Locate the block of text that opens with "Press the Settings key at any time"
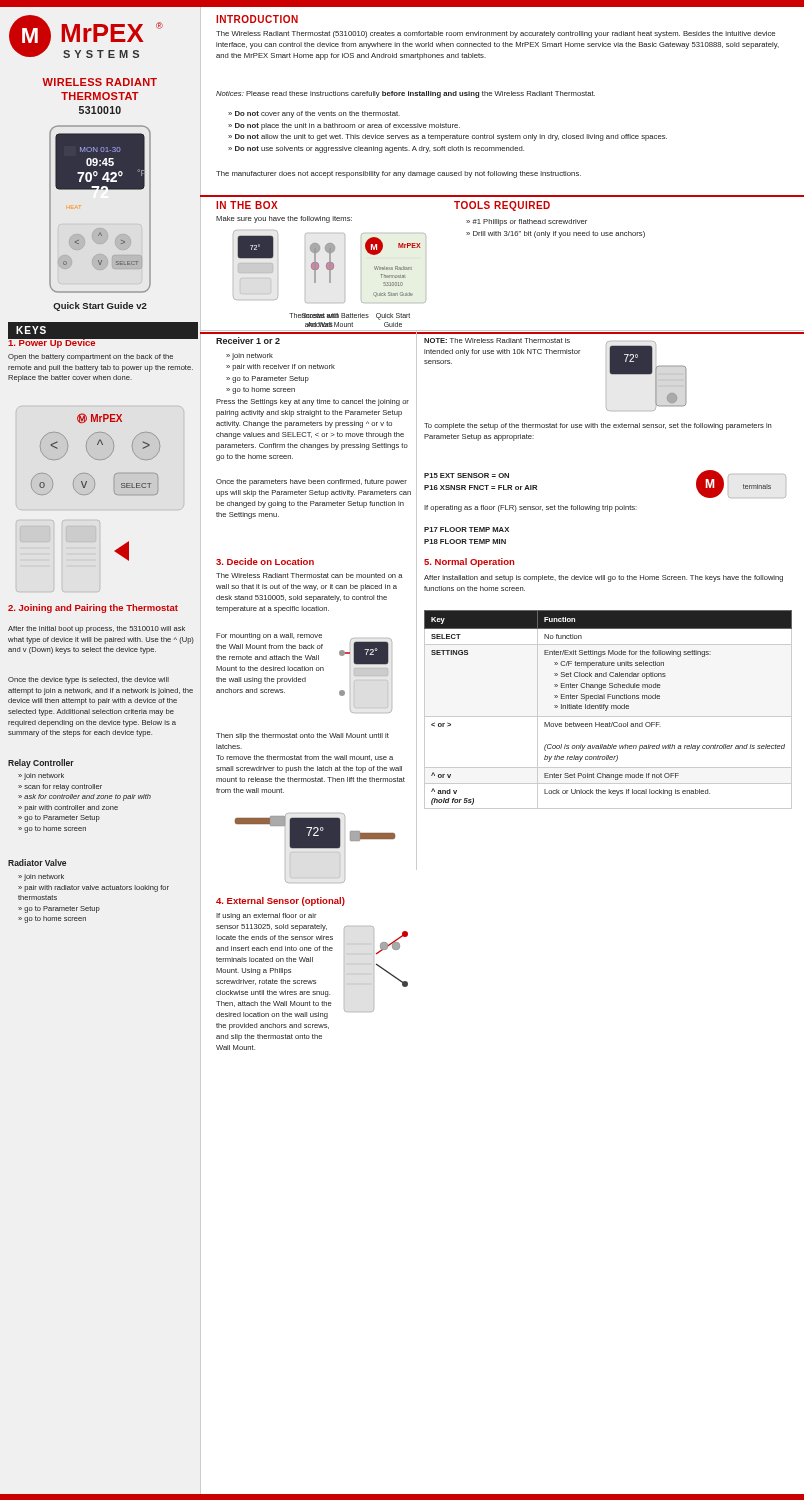This screenshot has height=1500, width=804. click(x=312, y=429)
